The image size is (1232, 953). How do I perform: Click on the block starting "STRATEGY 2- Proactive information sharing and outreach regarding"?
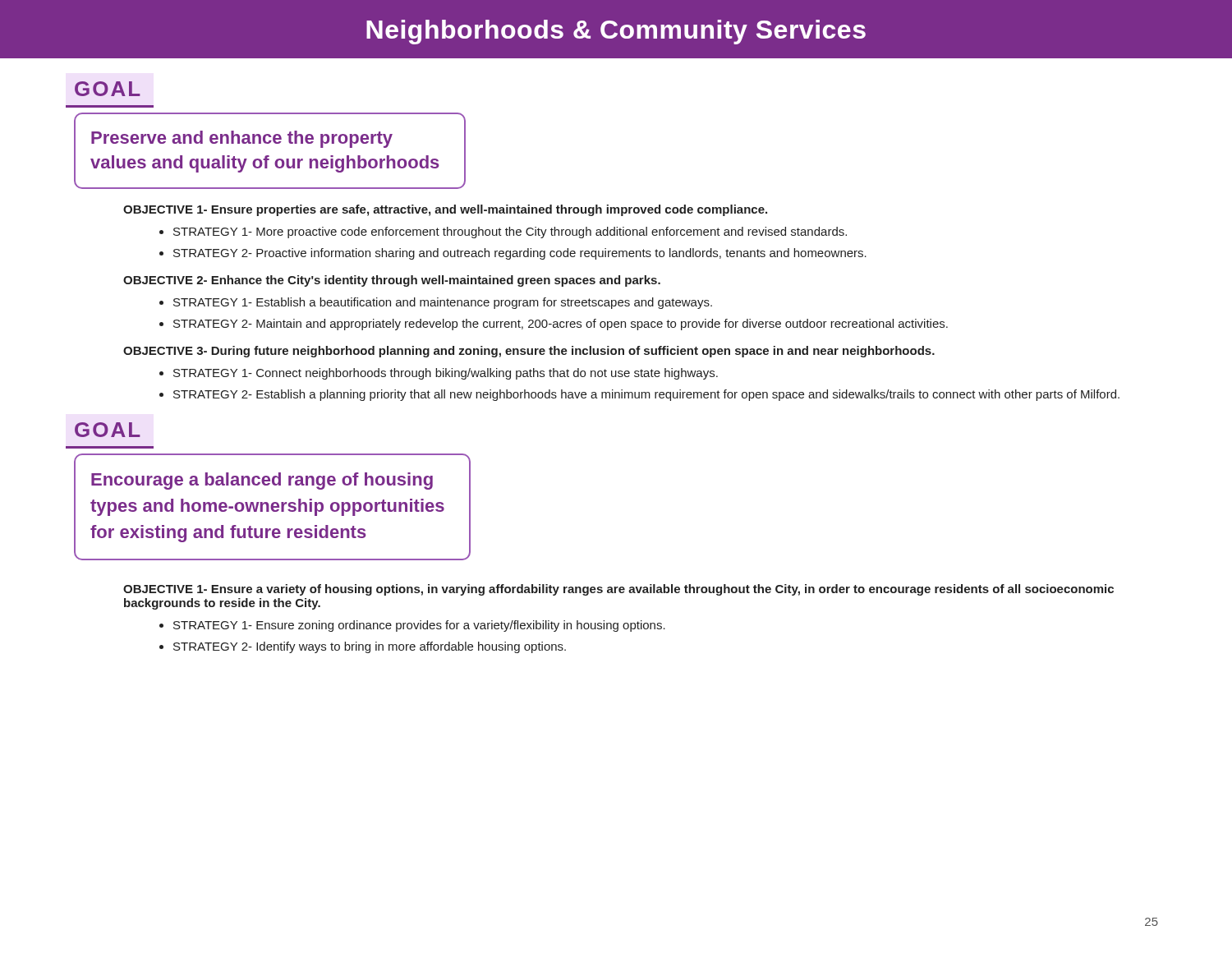520,253
